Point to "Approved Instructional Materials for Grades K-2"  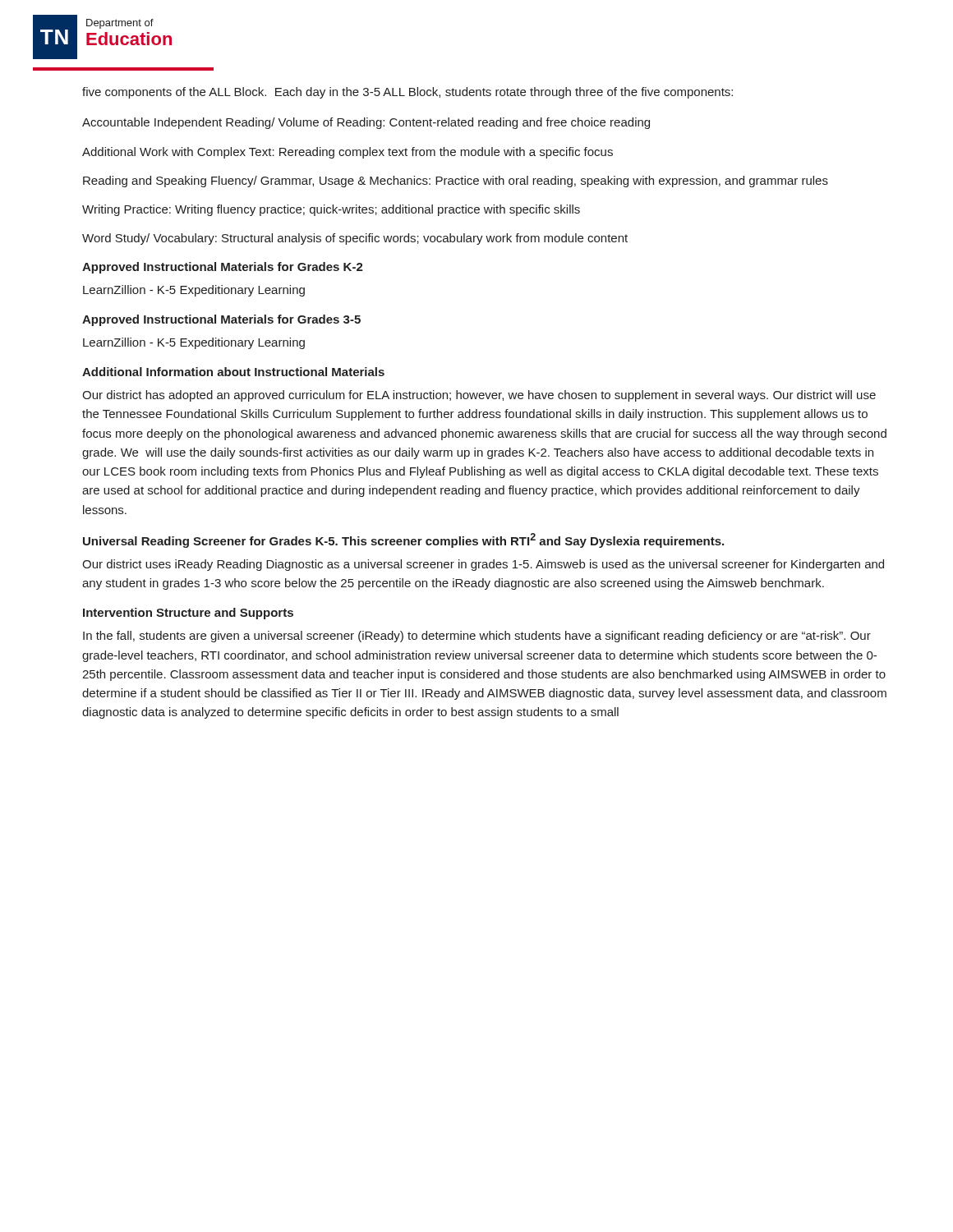coord(223,266)
